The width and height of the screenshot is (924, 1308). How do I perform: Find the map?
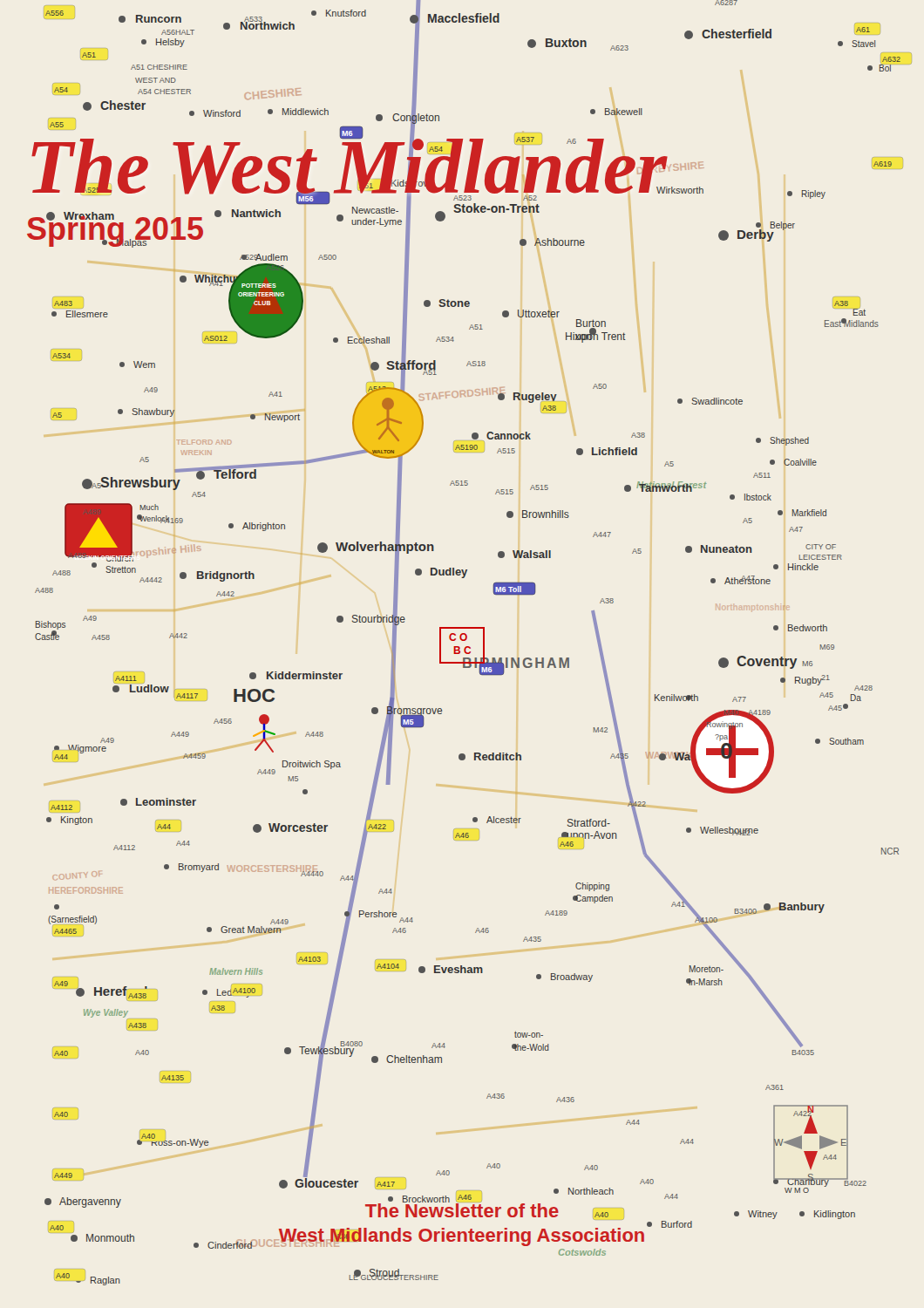coord(462,654)
